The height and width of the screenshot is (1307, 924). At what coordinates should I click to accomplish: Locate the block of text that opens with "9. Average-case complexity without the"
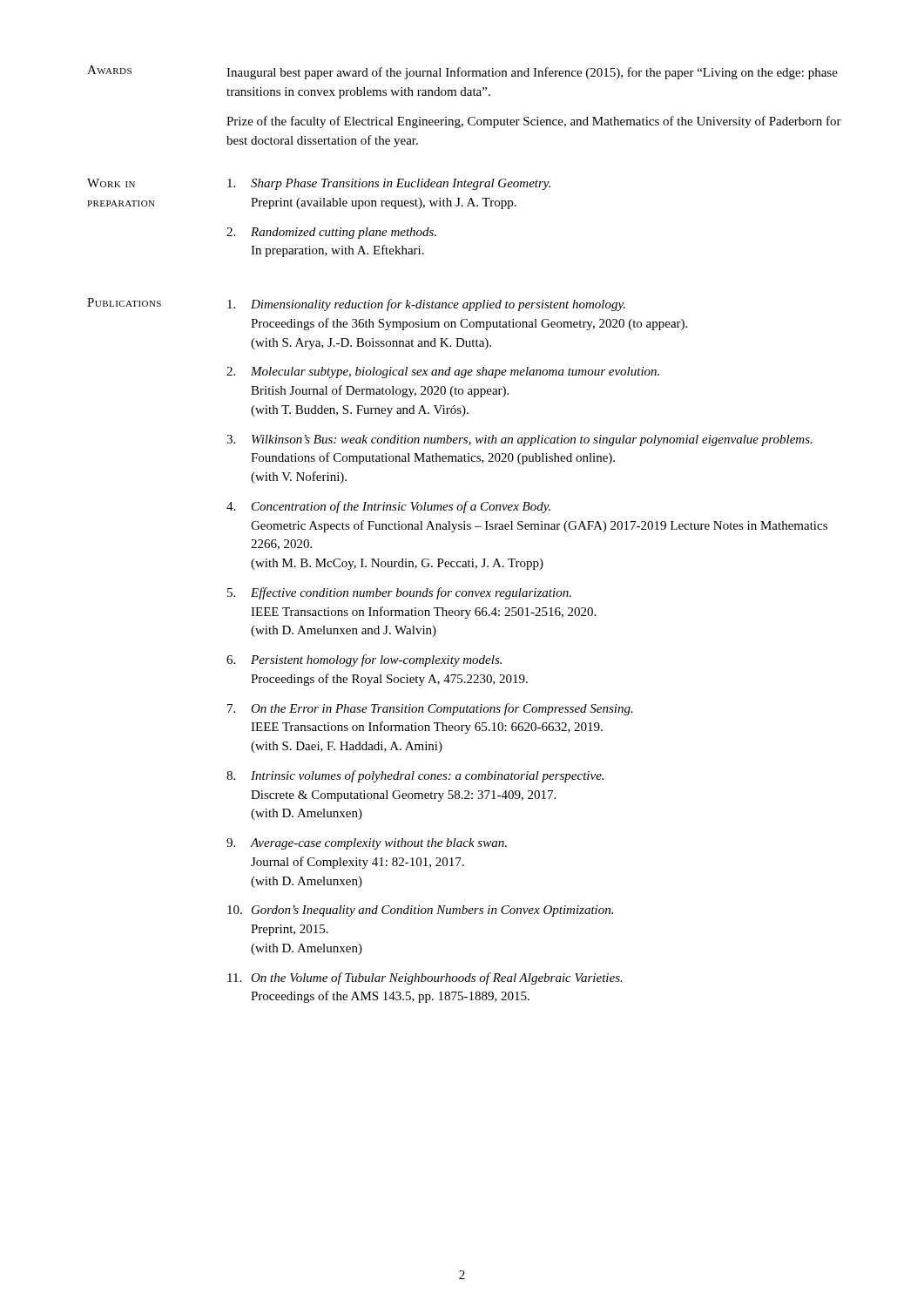coord(367,844)
